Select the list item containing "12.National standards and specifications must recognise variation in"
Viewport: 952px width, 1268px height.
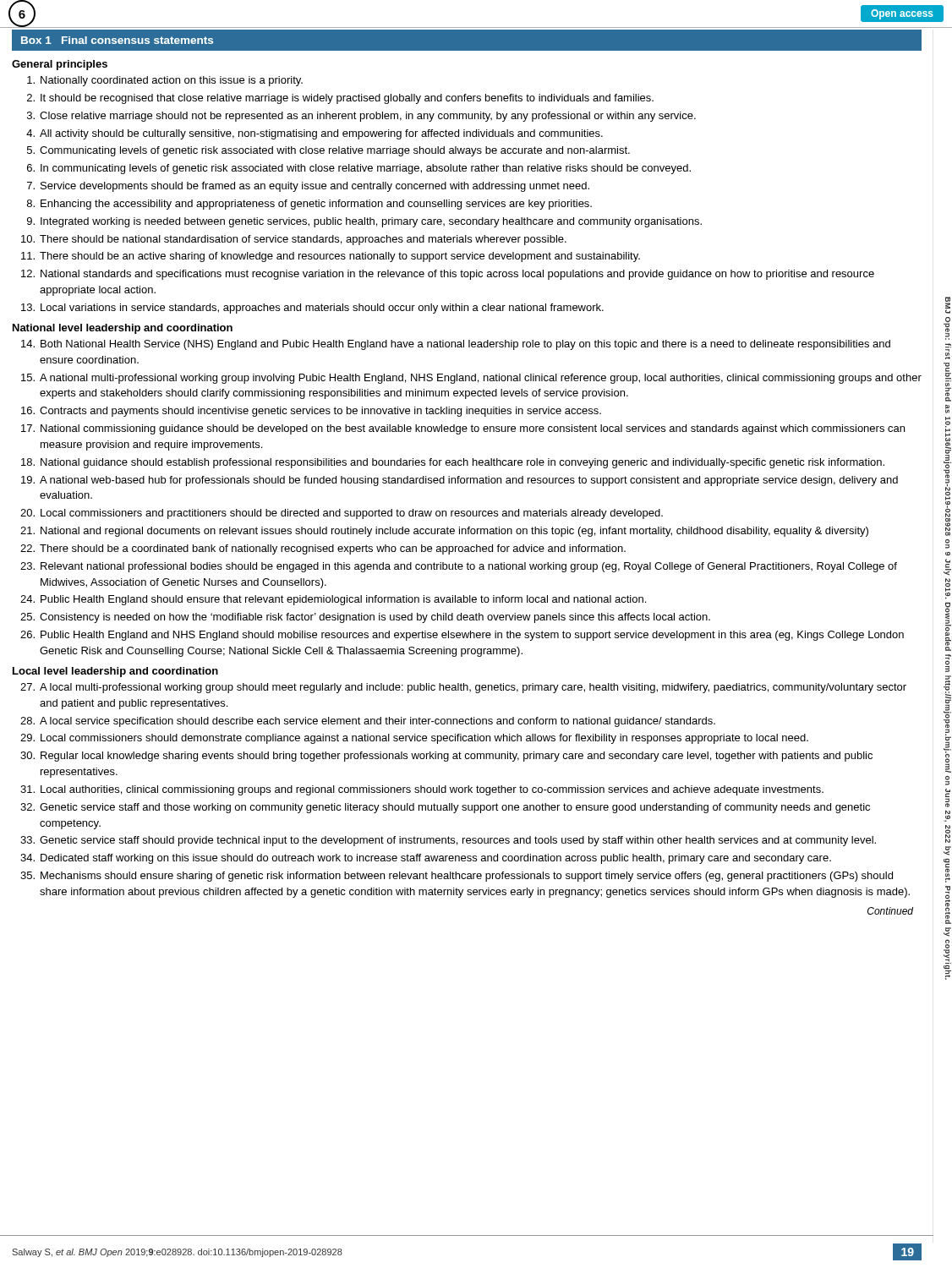tap(467, 282)
